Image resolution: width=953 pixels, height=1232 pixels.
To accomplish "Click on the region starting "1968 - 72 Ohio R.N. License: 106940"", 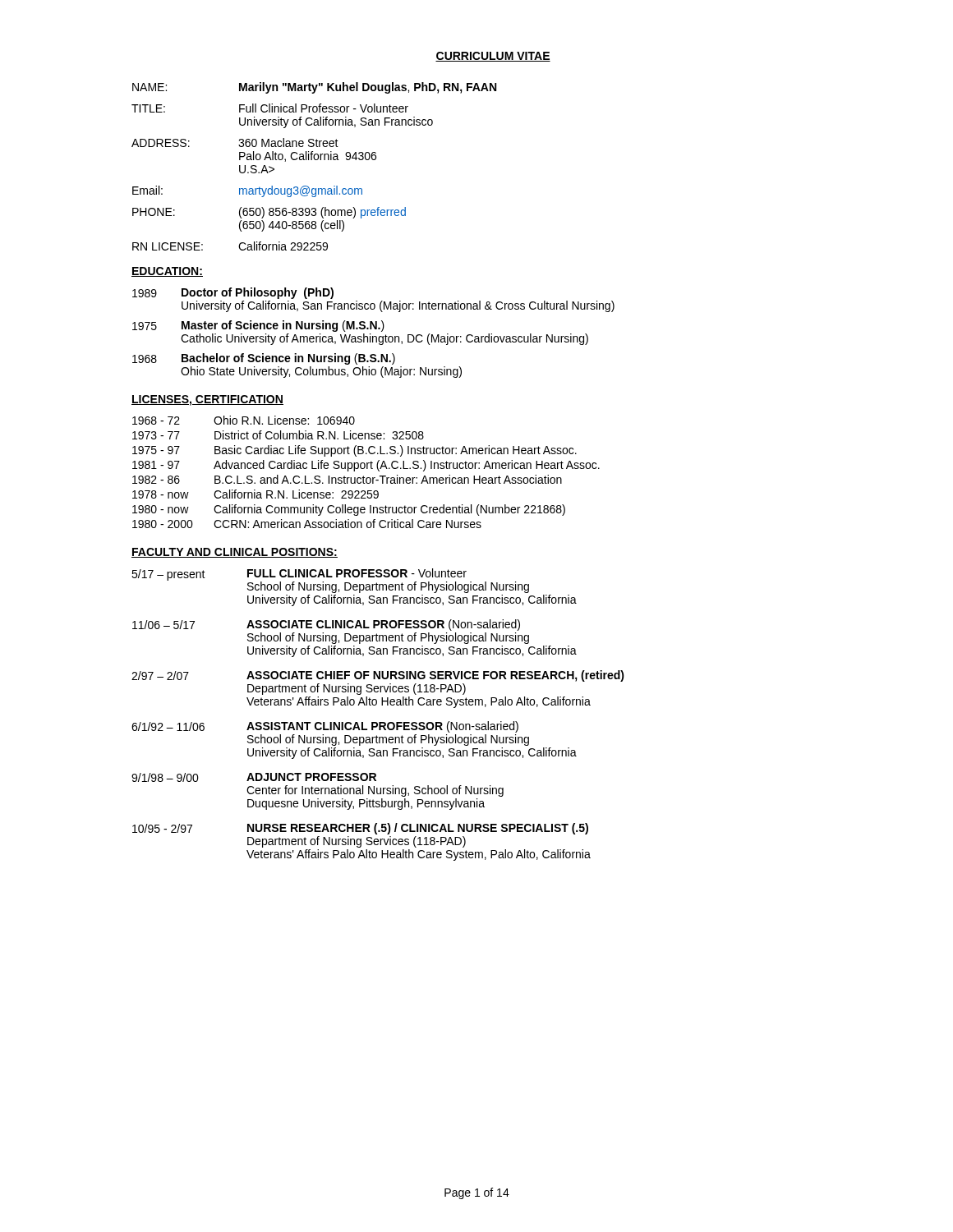I will pyautogui.click(x=244, y=420).
